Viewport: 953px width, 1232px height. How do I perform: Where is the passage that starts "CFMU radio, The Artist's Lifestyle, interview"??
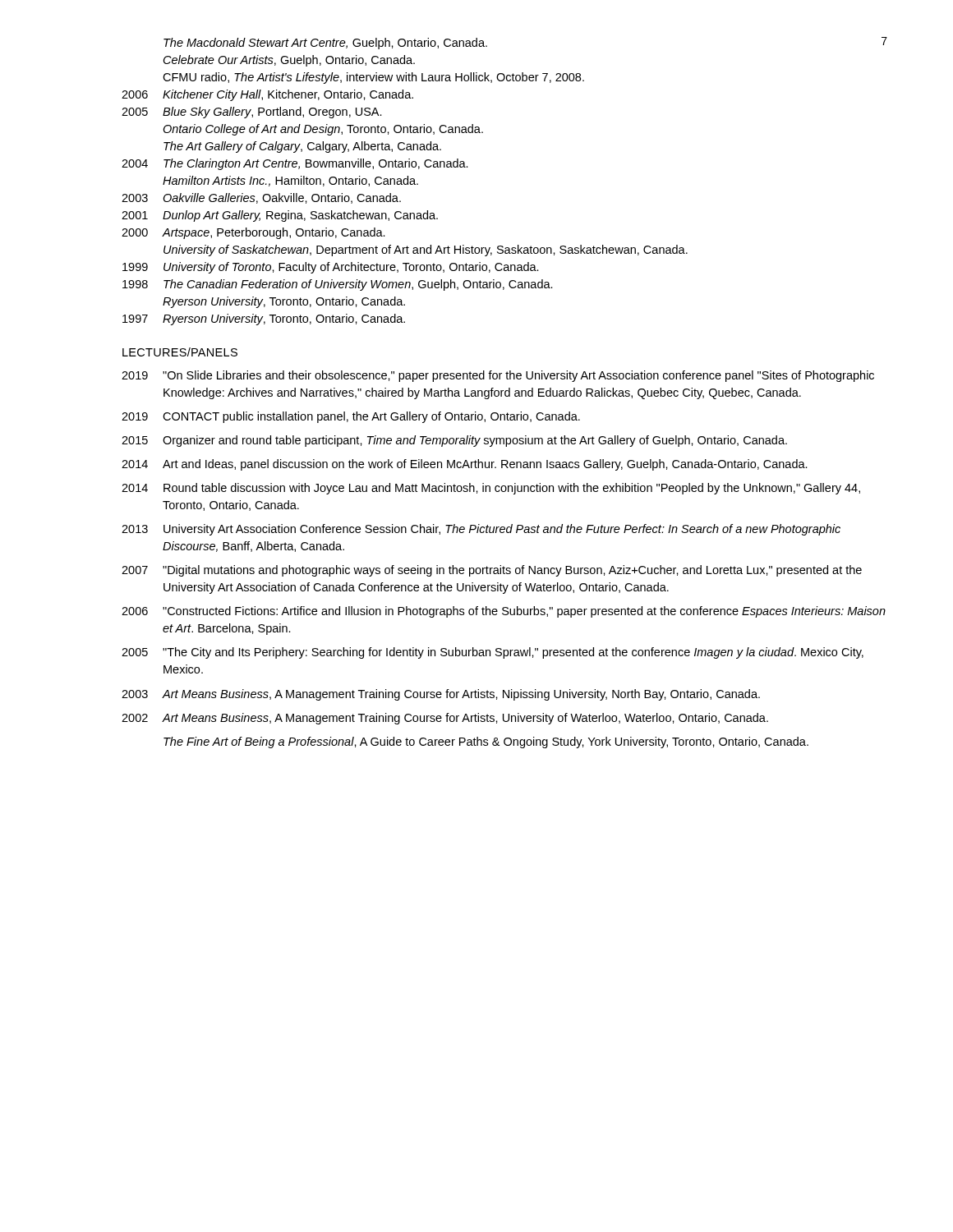click(504, 78)
